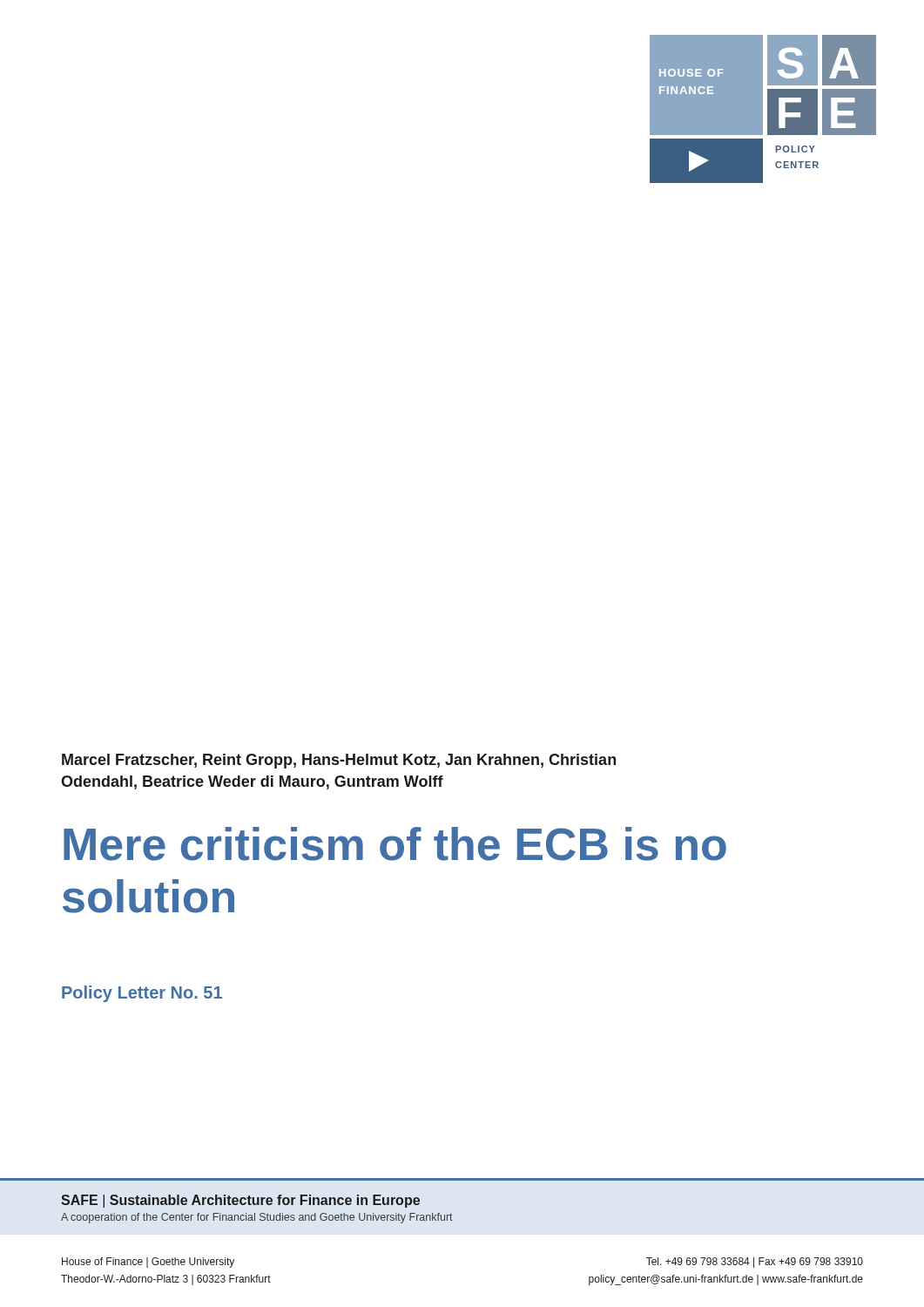
Task: Point to the block beginning "Marcel Fratzscher, Reint Gropp,"
Action: 339,771
